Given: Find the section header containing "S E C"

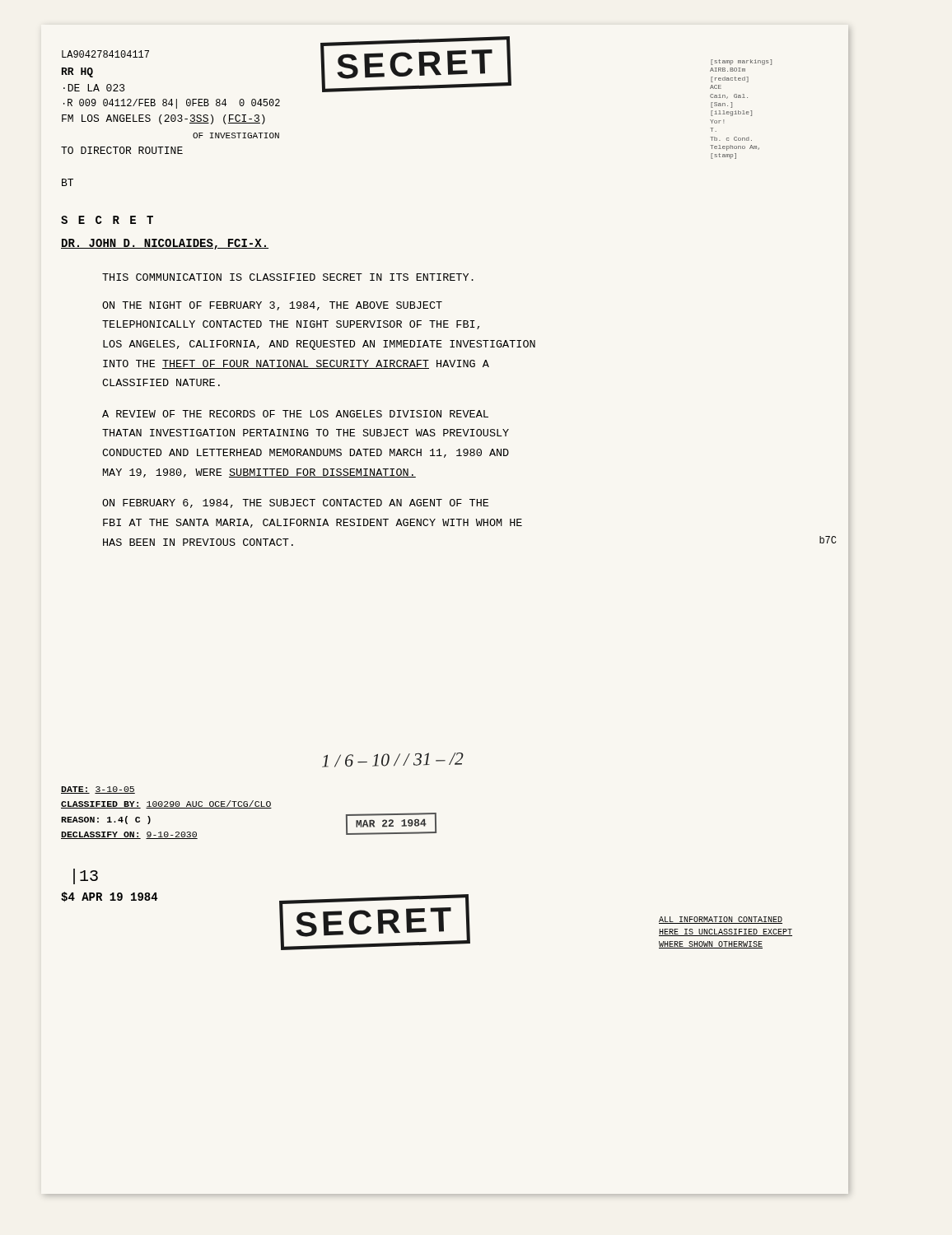Looking at the screenshot, I should coord(108,221).
